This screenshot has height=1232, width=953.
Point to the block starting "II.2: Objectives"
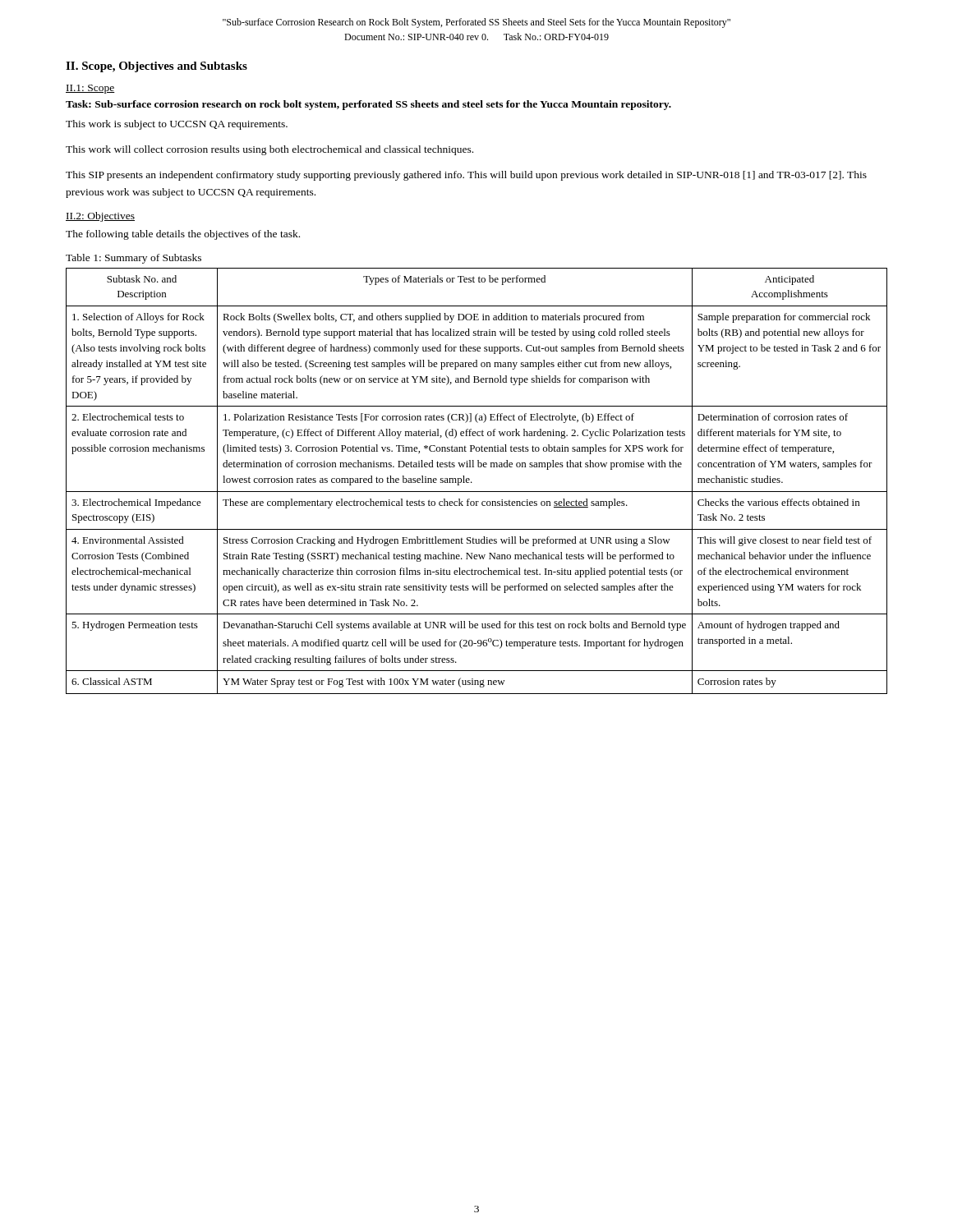100,217
